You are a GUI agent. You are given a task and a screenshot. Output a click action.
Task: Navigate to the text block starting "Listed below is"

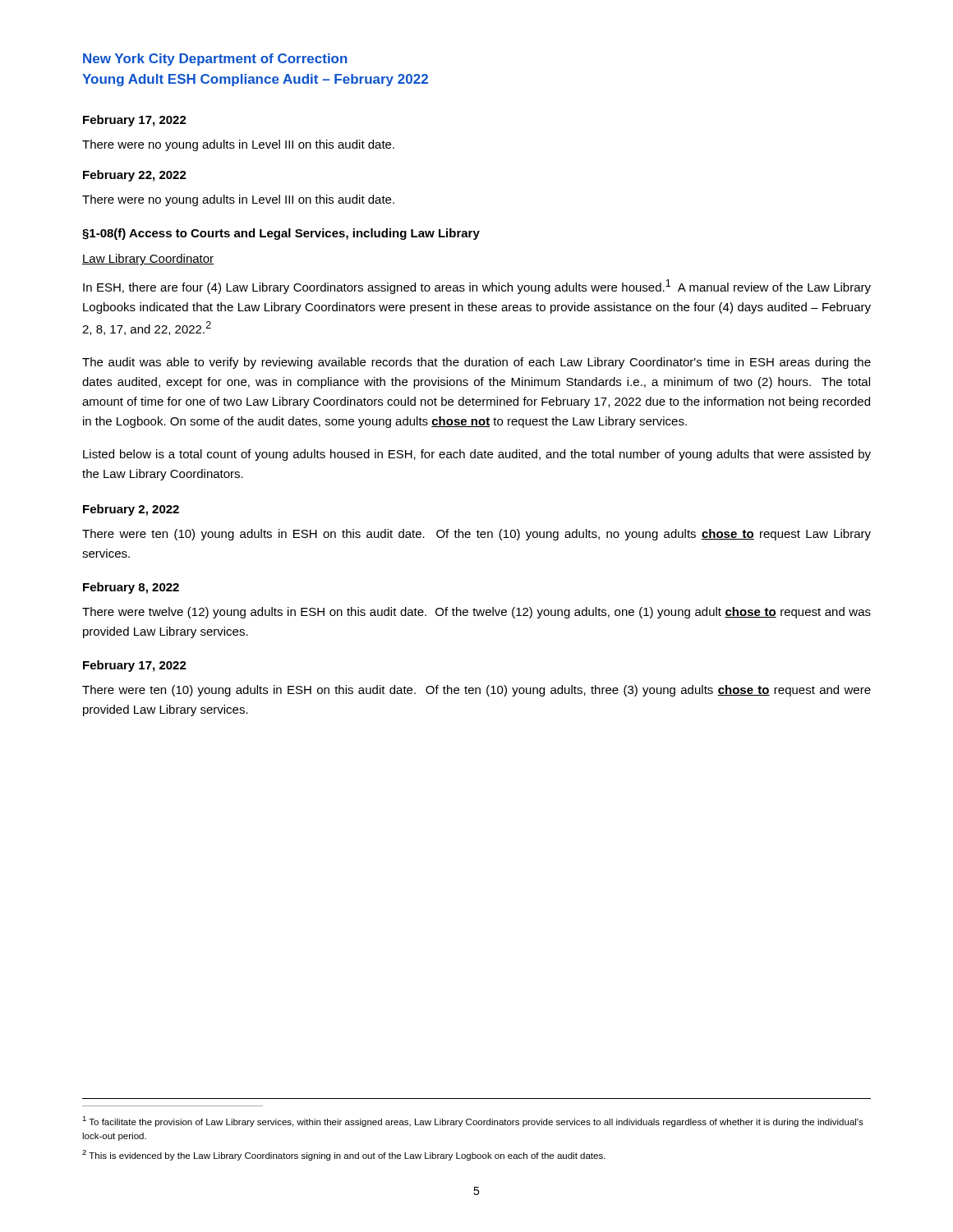(x=476, y=464)
